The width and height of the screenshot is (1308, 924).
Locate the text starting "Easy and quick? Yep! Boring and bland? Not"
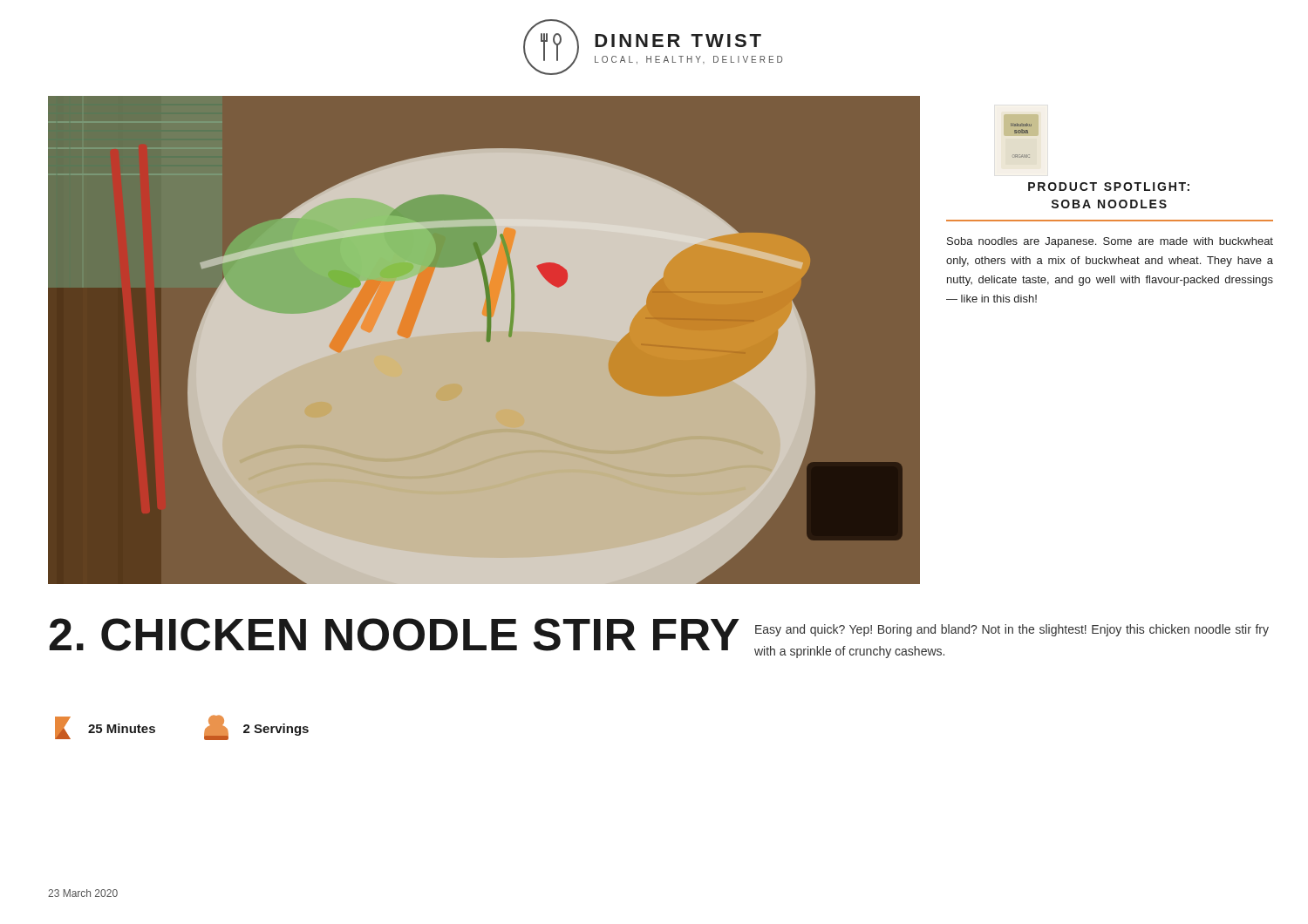[1012, 640]
